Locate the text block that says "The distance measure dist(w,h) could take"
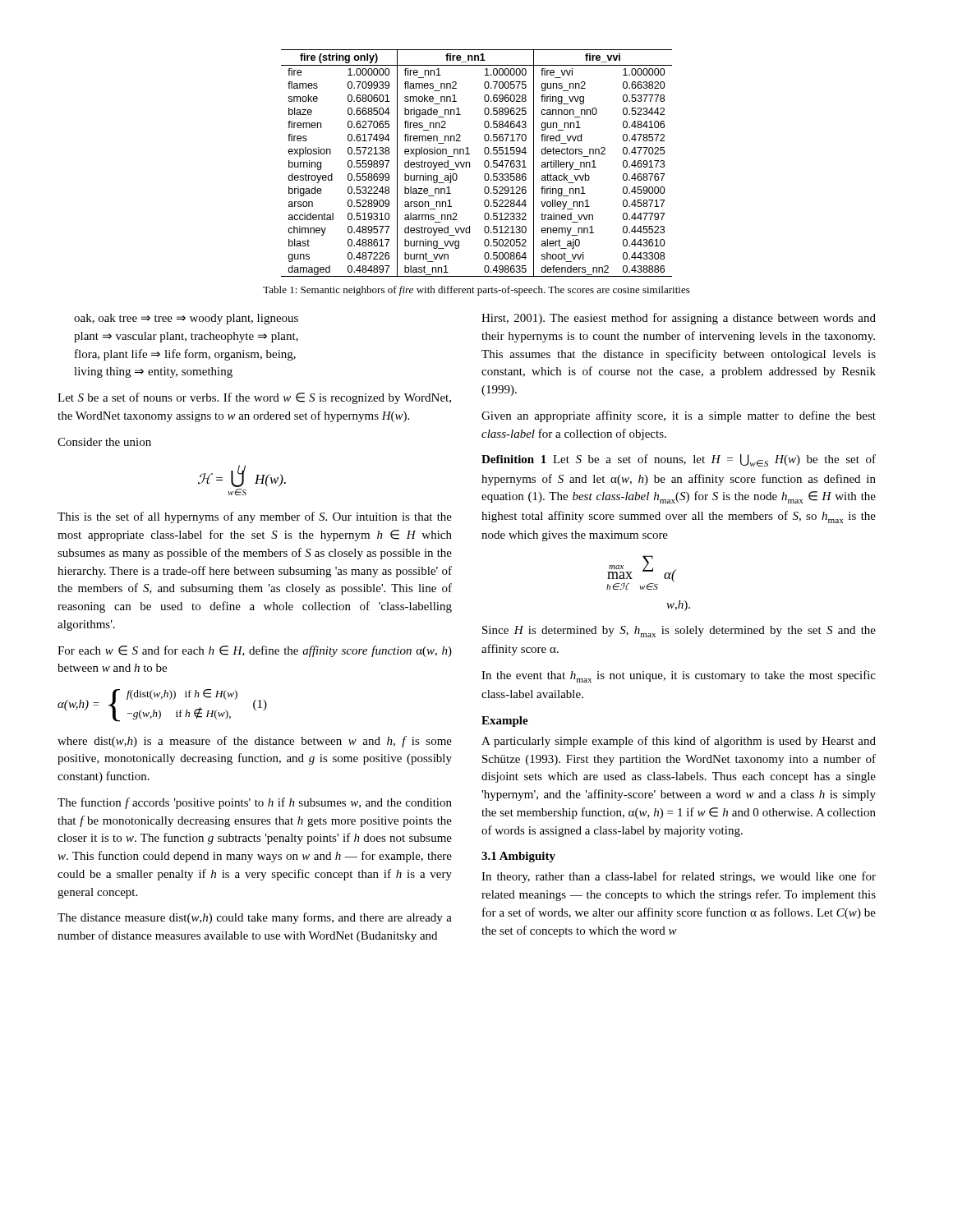 pyautogui.click(x=255, y=927)
